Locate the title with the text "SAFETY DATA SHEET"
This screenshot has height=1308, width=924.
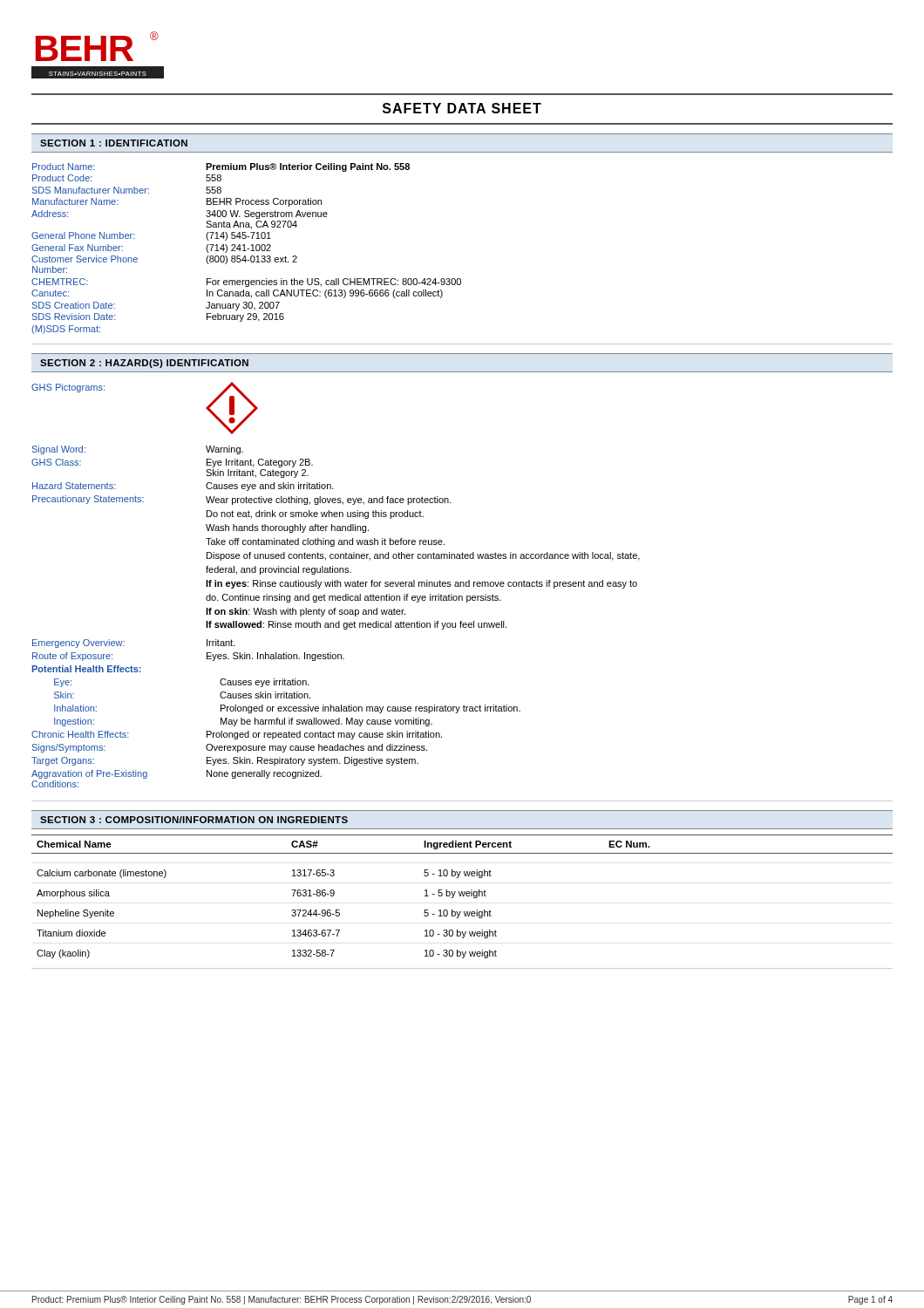[x=462, y=109]
